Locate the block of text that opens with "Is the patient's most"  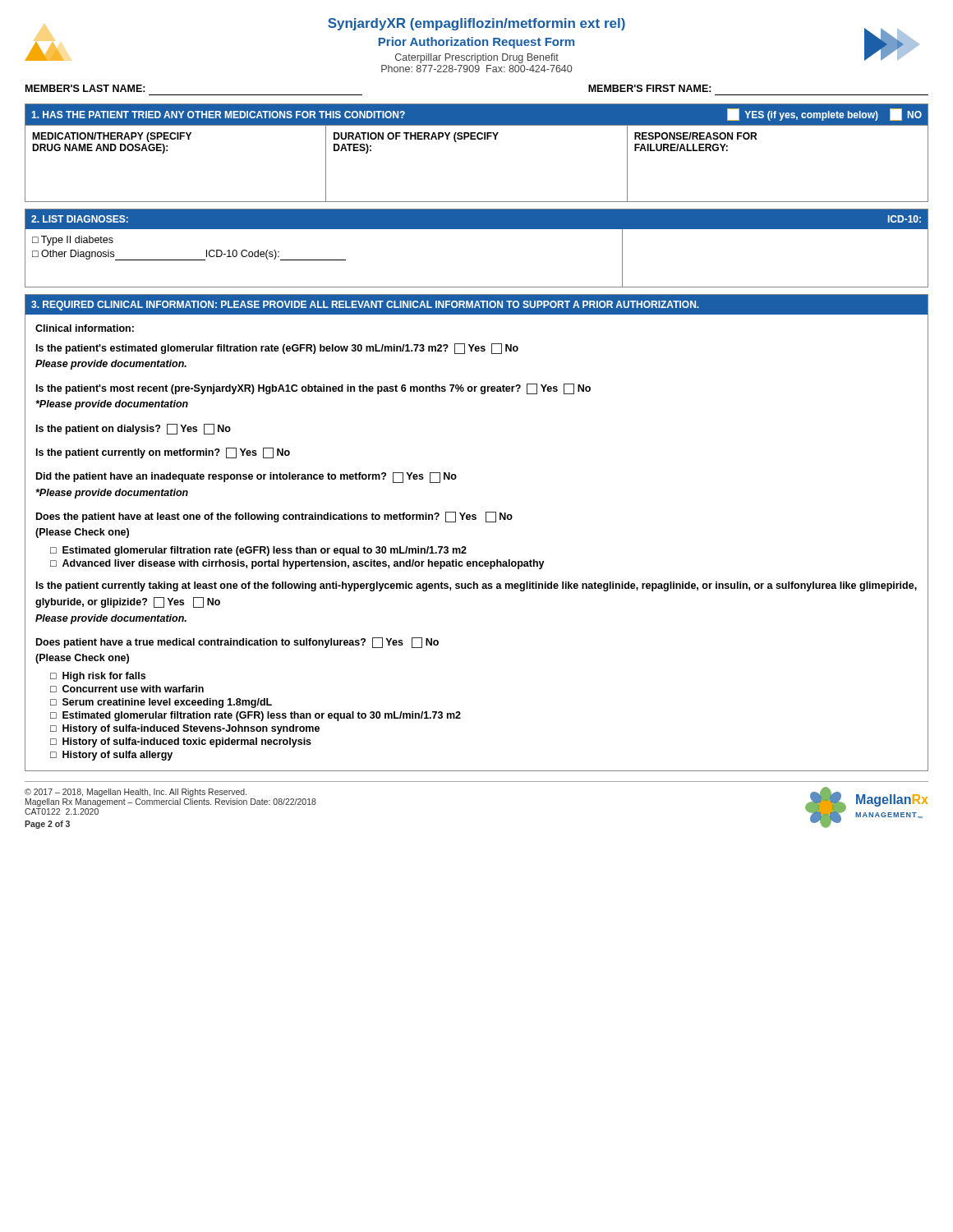313,396
